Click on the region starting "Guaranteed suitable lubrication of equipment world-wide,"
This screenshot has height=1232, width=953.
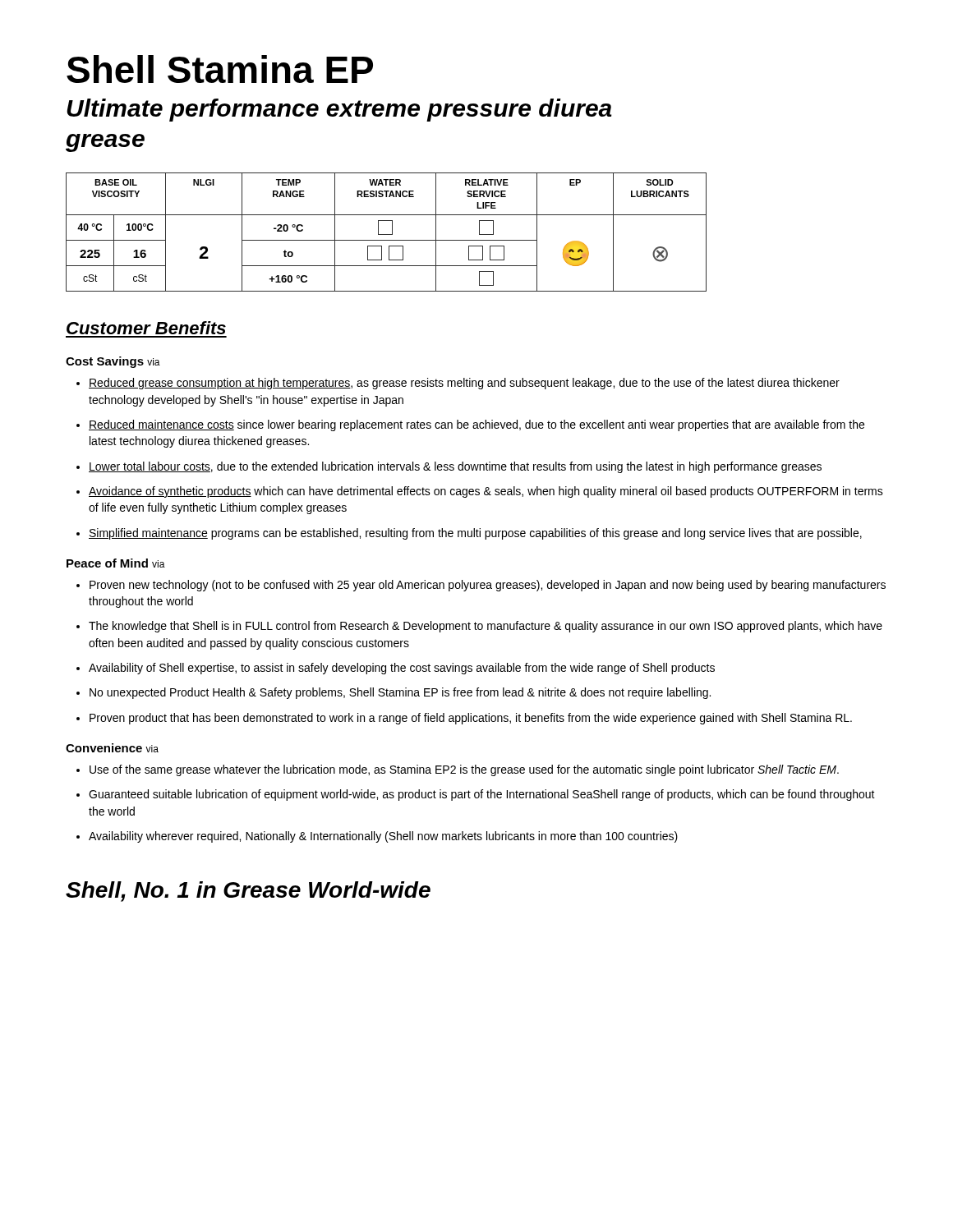[476, 803]
